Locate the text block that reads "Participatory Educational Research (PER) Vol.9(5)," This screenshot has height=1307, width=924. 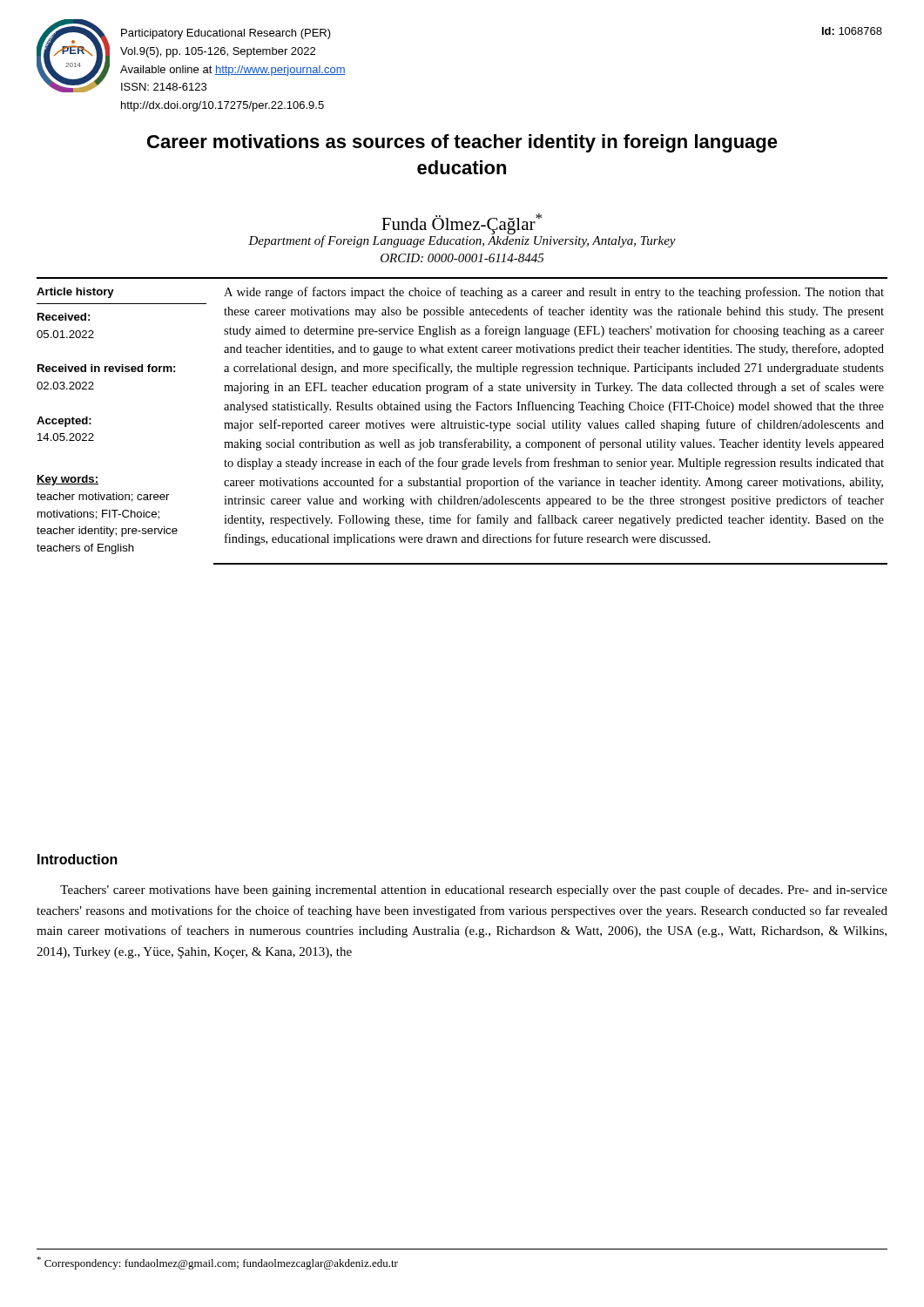click(233, 69)
